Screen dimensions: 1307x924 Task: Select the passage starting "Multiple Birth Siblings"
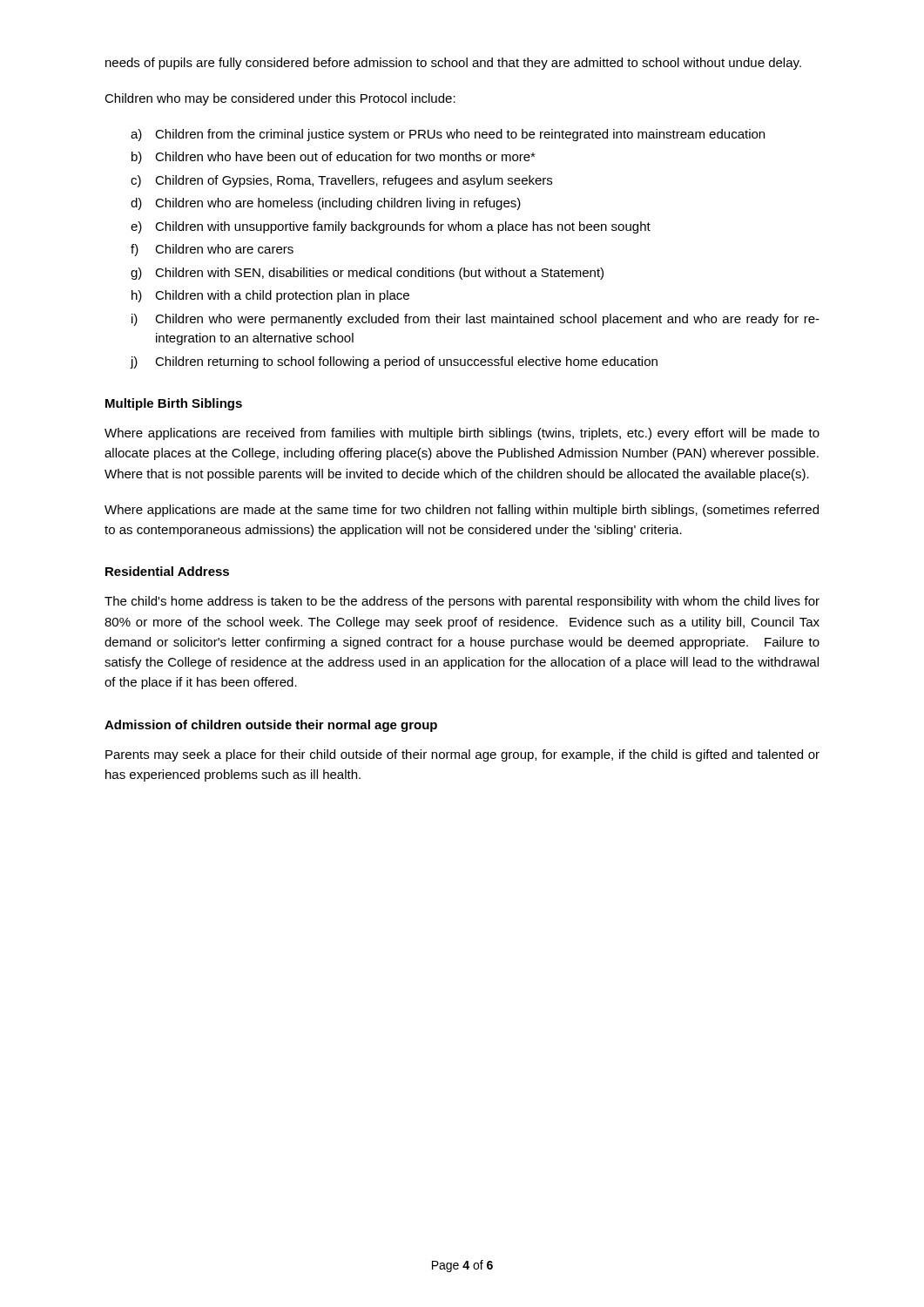(x=173, y=403)
